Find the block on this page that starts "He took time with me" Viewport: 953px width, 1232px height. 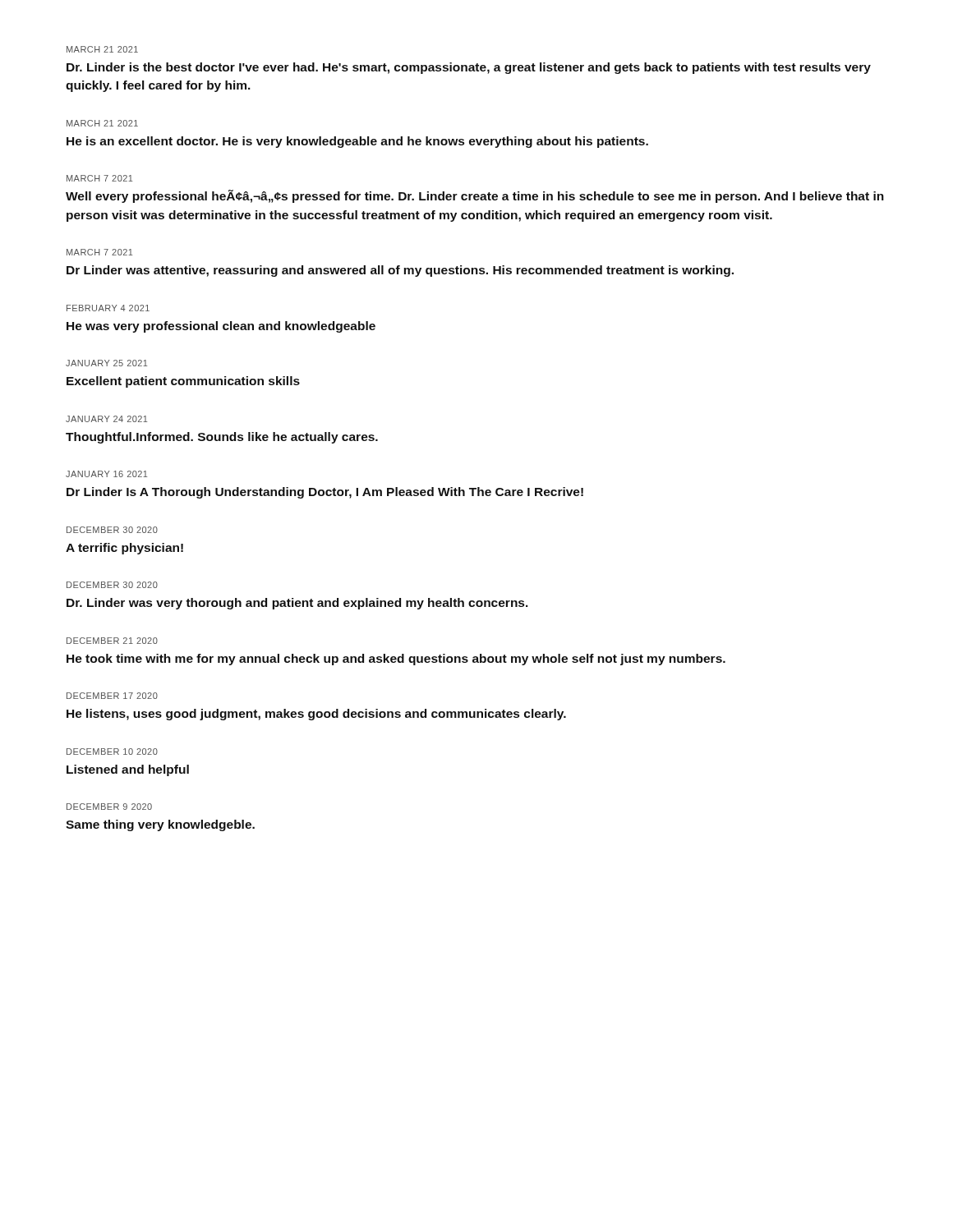(396, 658)
